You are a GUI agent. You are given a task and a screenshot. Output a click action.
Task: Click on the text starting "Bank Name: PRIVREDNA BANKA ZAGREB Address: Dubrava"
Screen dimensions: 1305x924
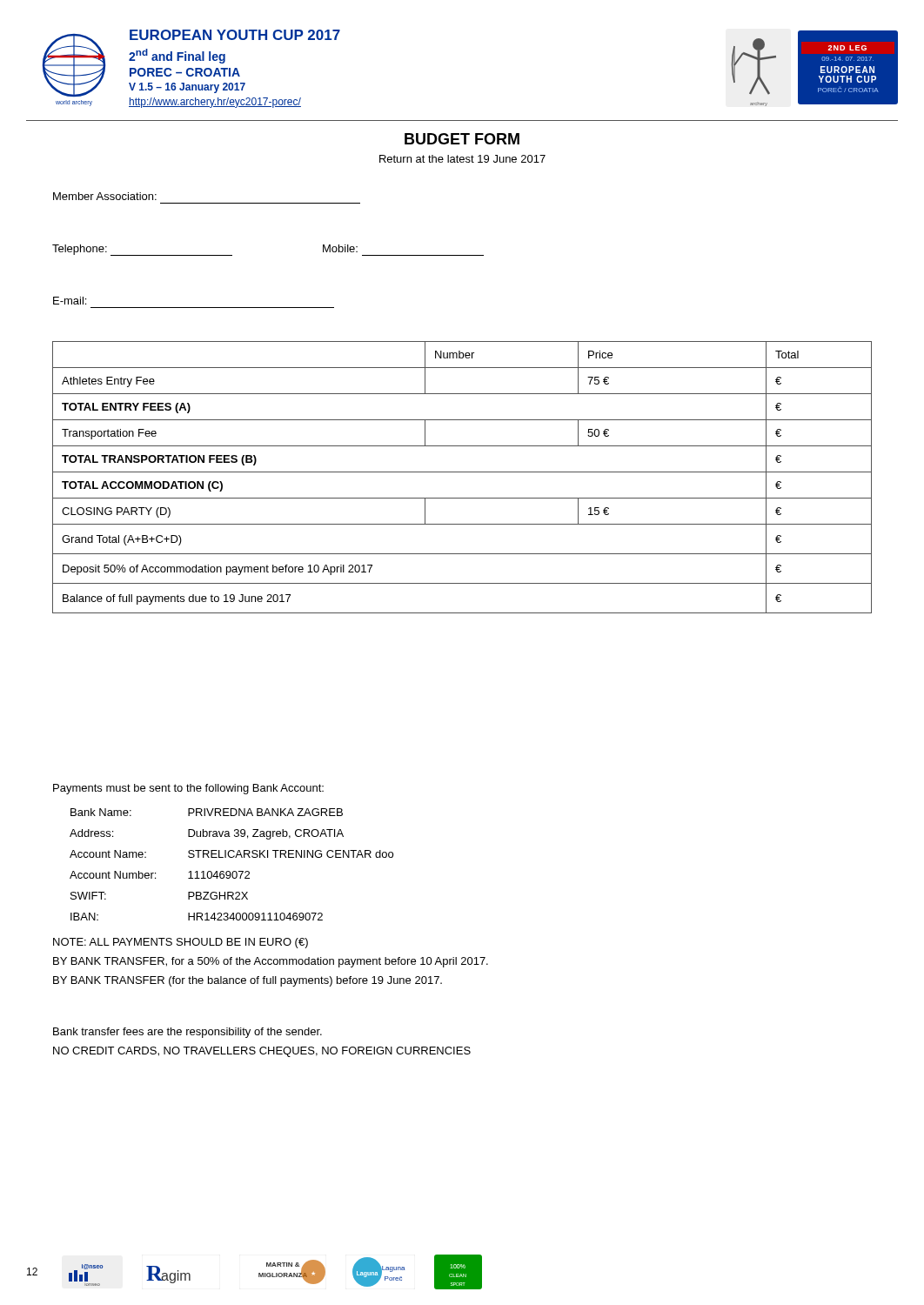click(232, 865)
